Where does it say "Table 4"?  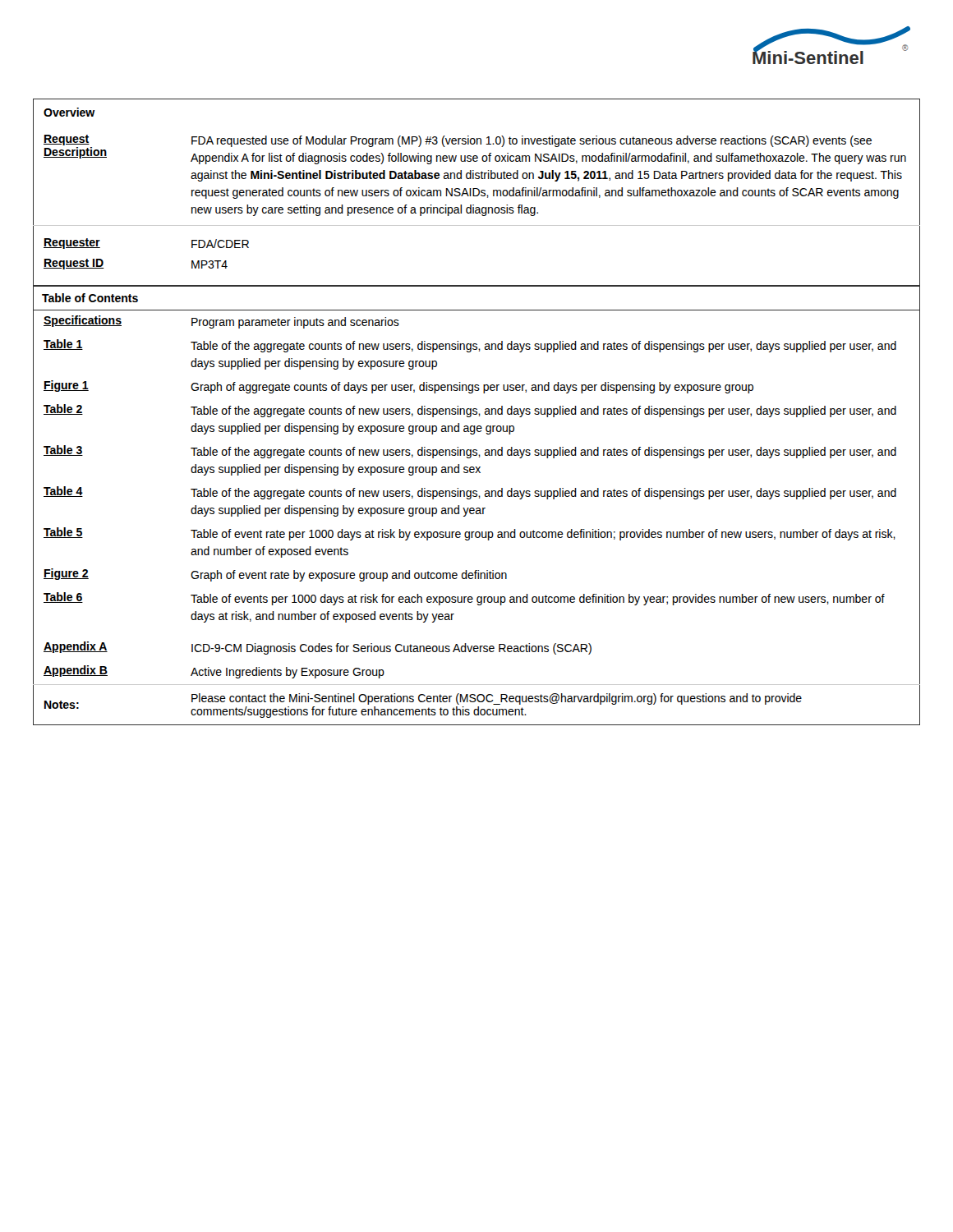[63, 491]
